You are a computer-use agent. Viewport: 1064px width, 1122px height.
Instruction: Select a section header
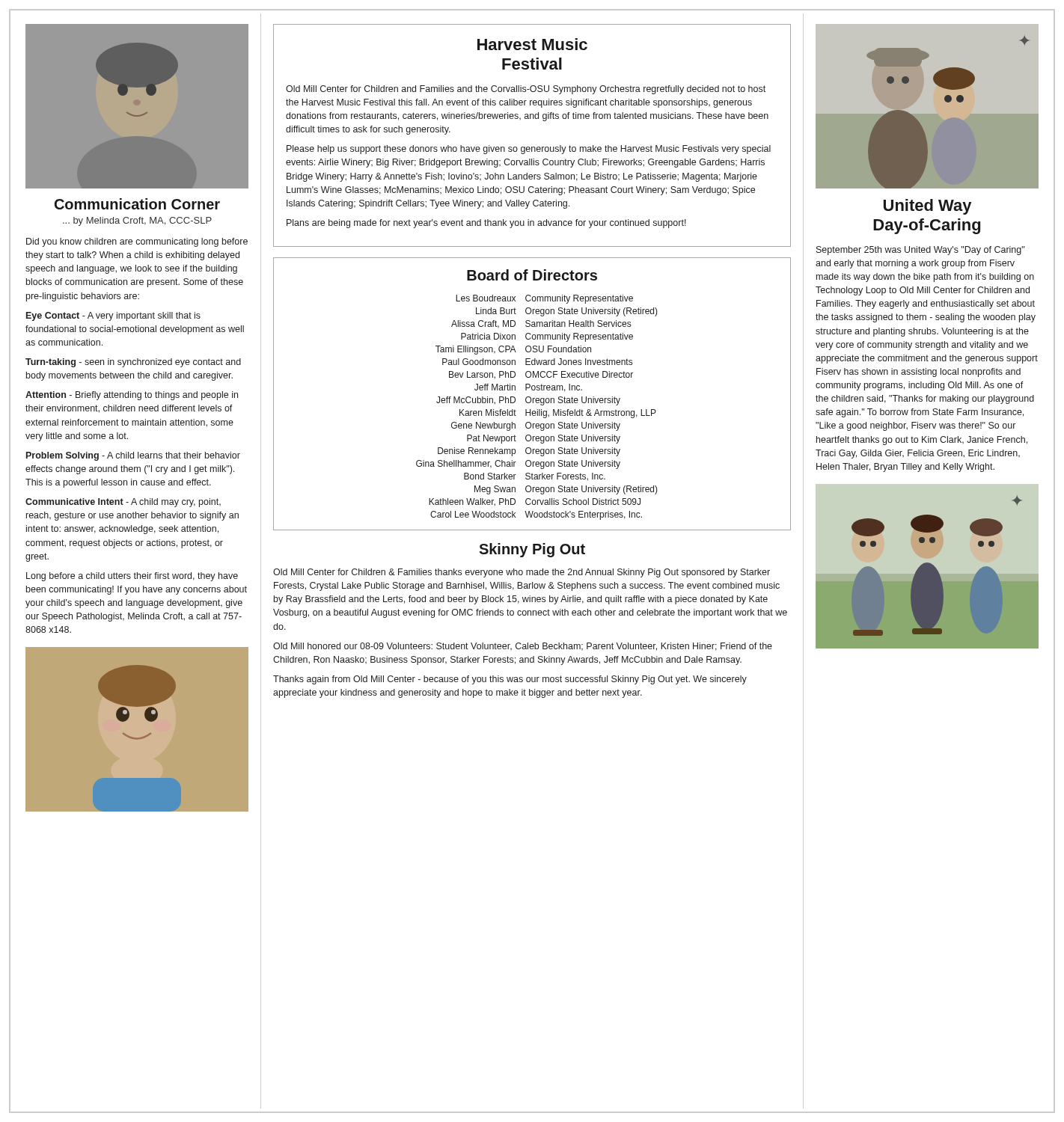[x=137, y=220]
